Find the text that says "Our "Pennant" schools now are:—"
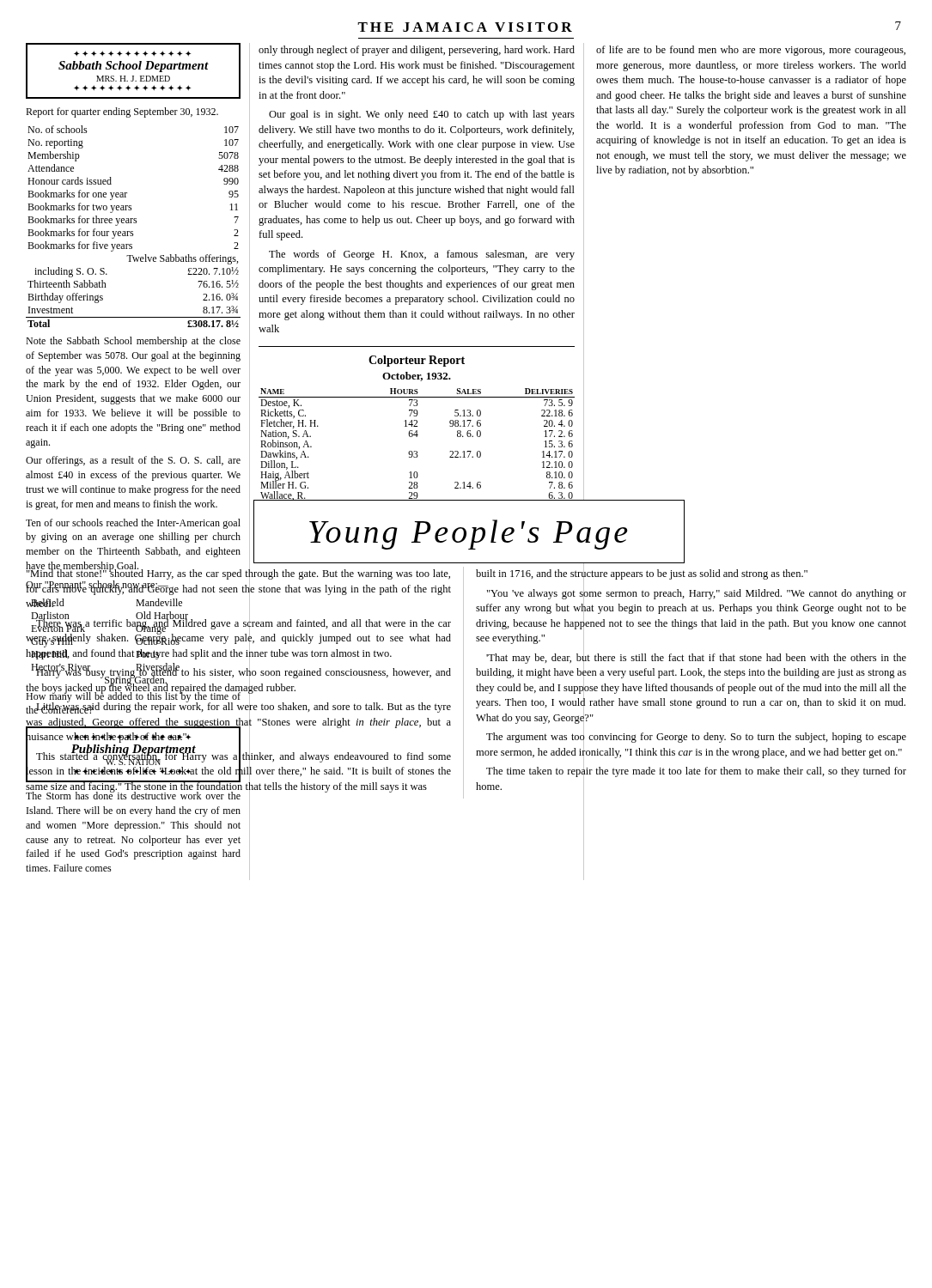Screen dimensions: 1288x932 pos(97,585)
